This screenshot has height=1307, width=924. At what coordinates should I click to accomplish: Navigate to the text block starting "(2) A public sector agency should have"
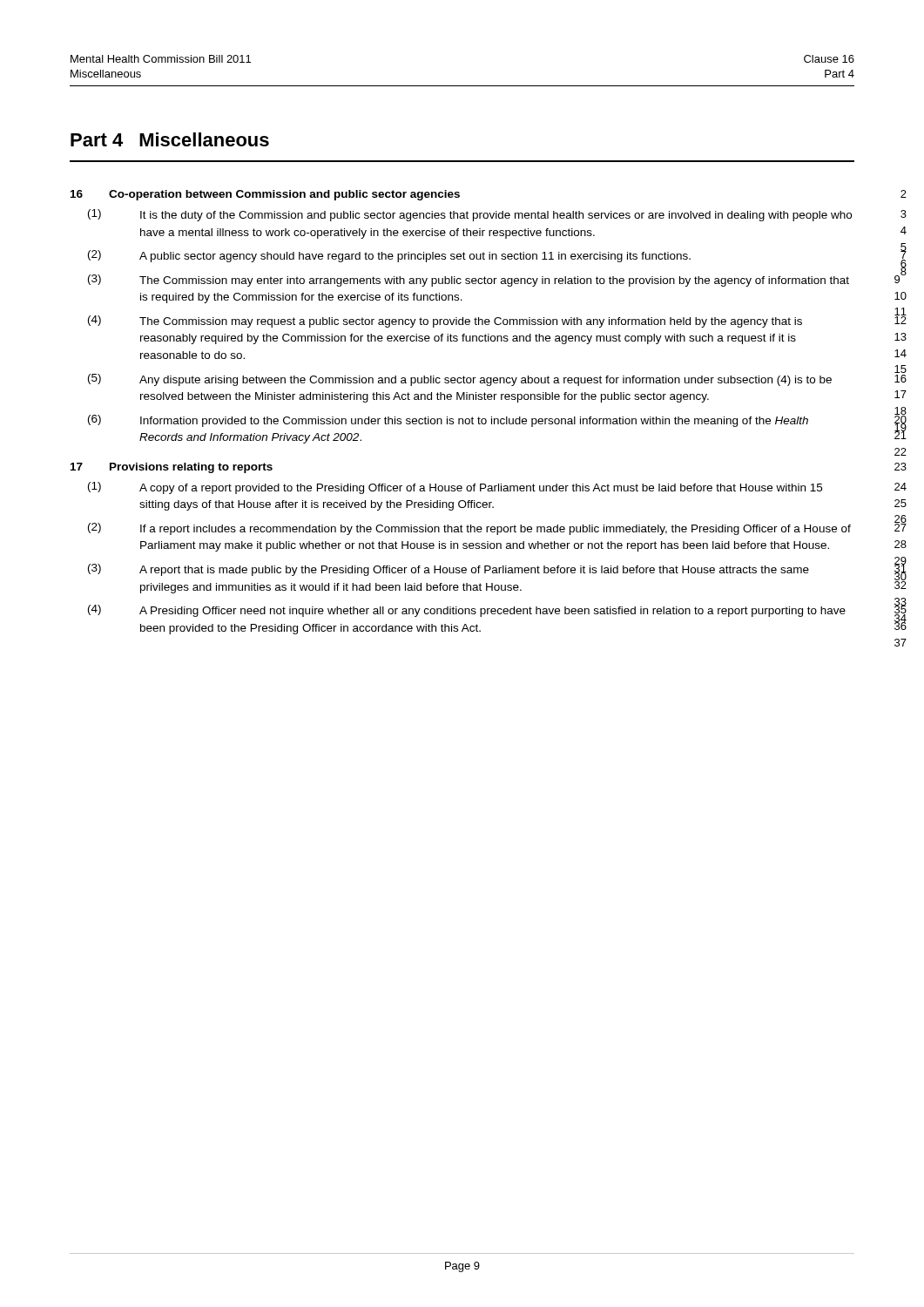[462, 256]
